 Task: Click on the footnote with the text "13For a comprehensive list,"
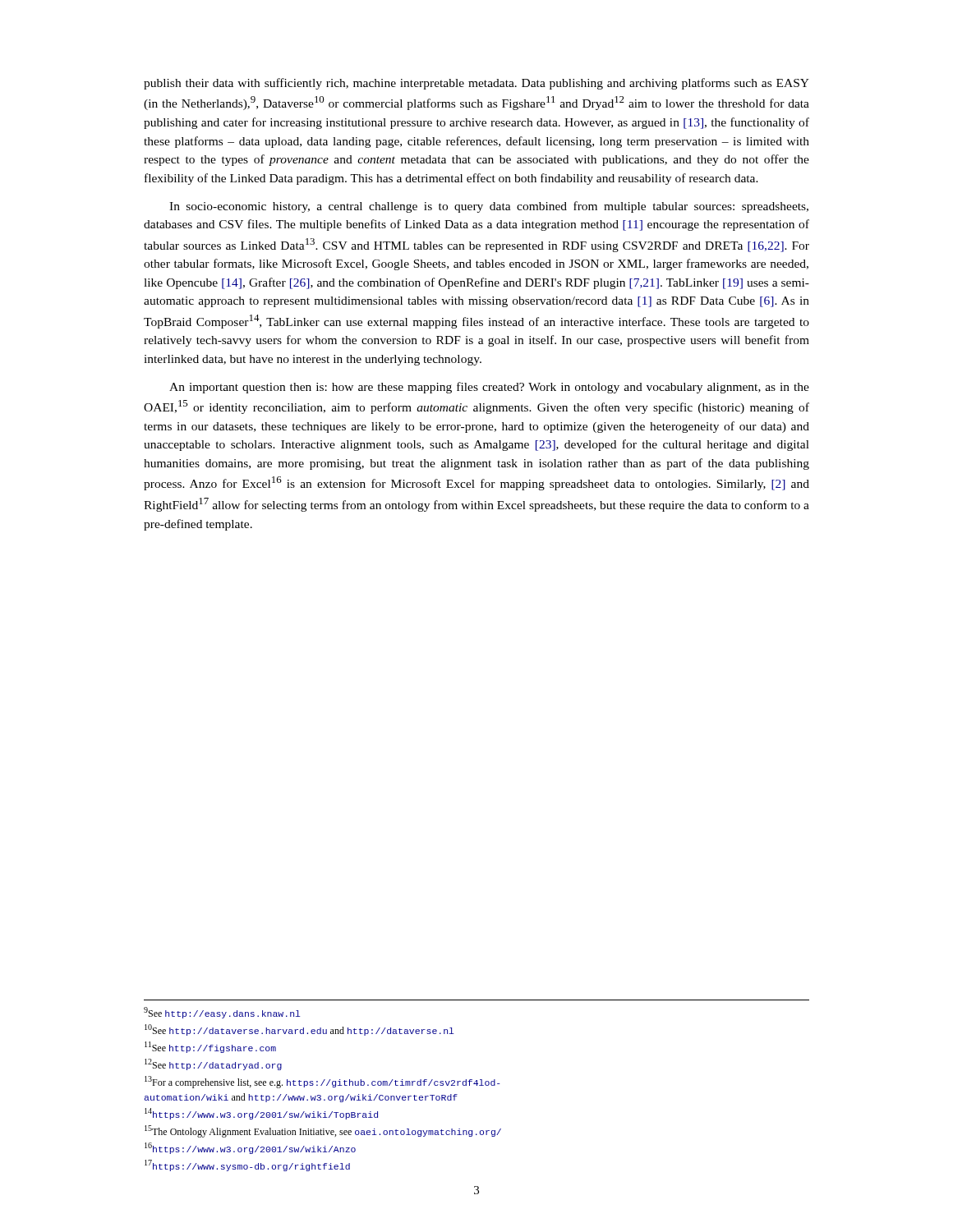click(x=323, y=1089)
